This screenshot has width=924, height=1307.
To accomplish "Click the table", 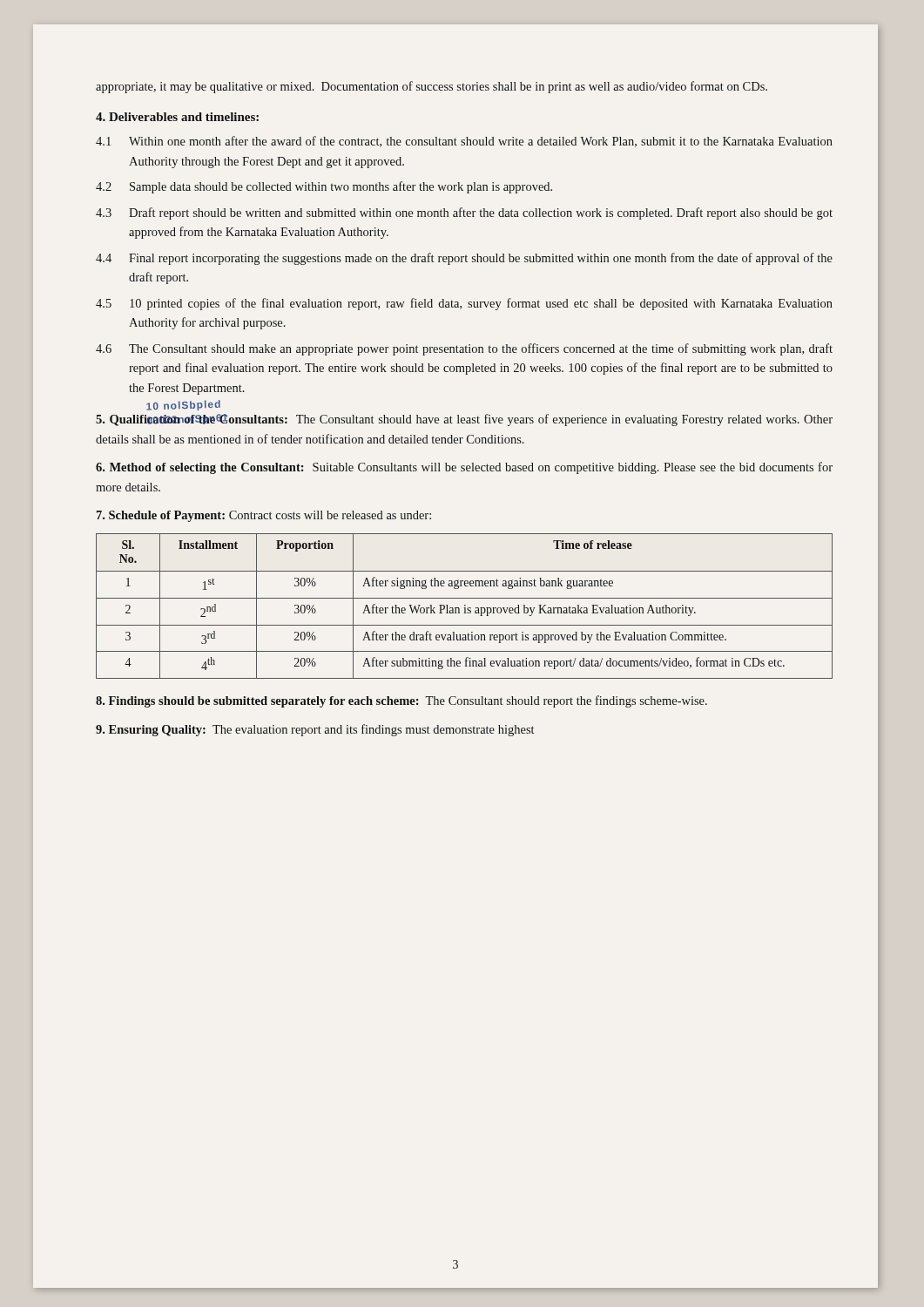I will (x=464, y=606).
